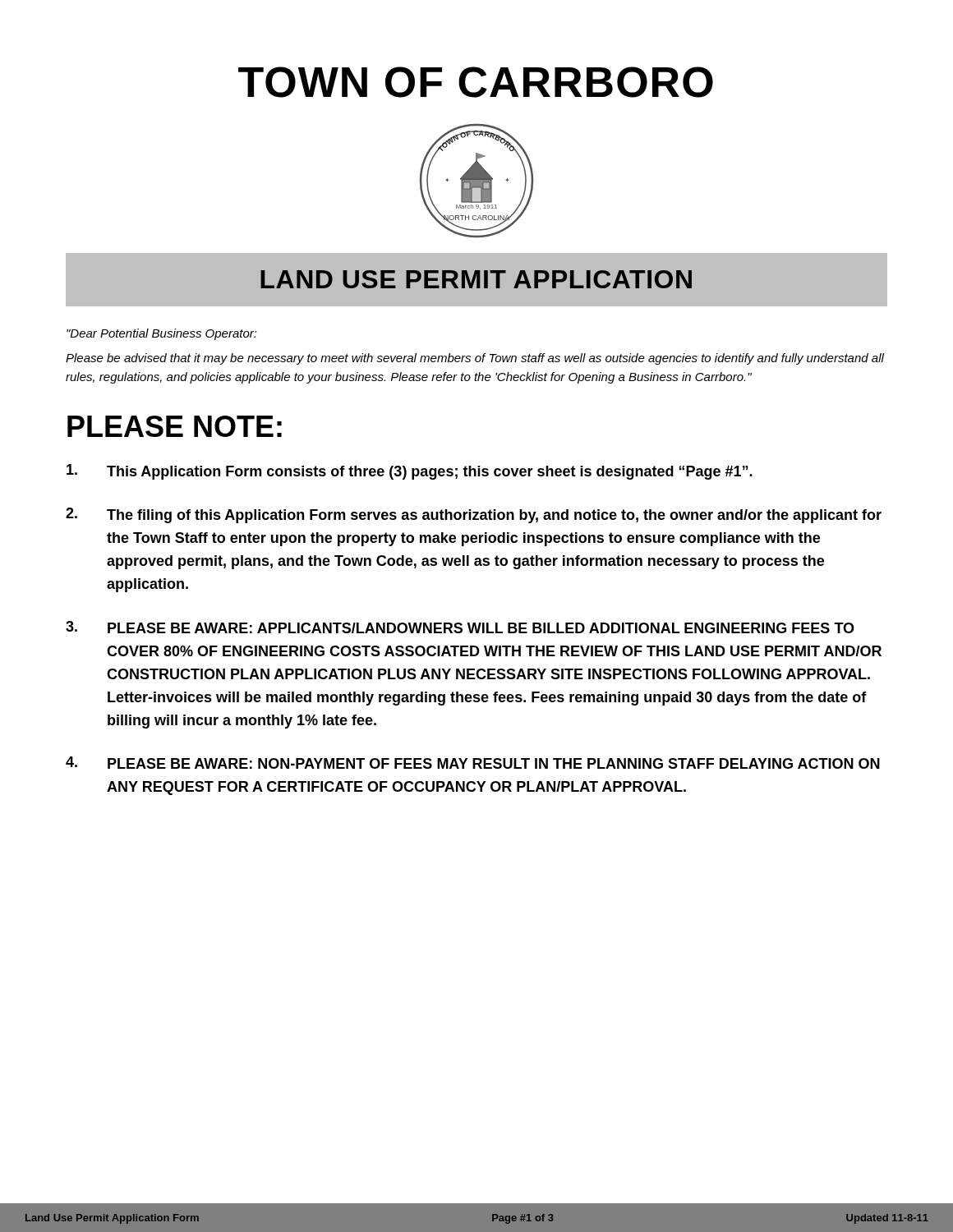The image size is (953, 1232).
Task: Point to the block beginning "4. PLEASE BE AWARE: NON-PAYMENT OF FEES"
Action: 476,776
